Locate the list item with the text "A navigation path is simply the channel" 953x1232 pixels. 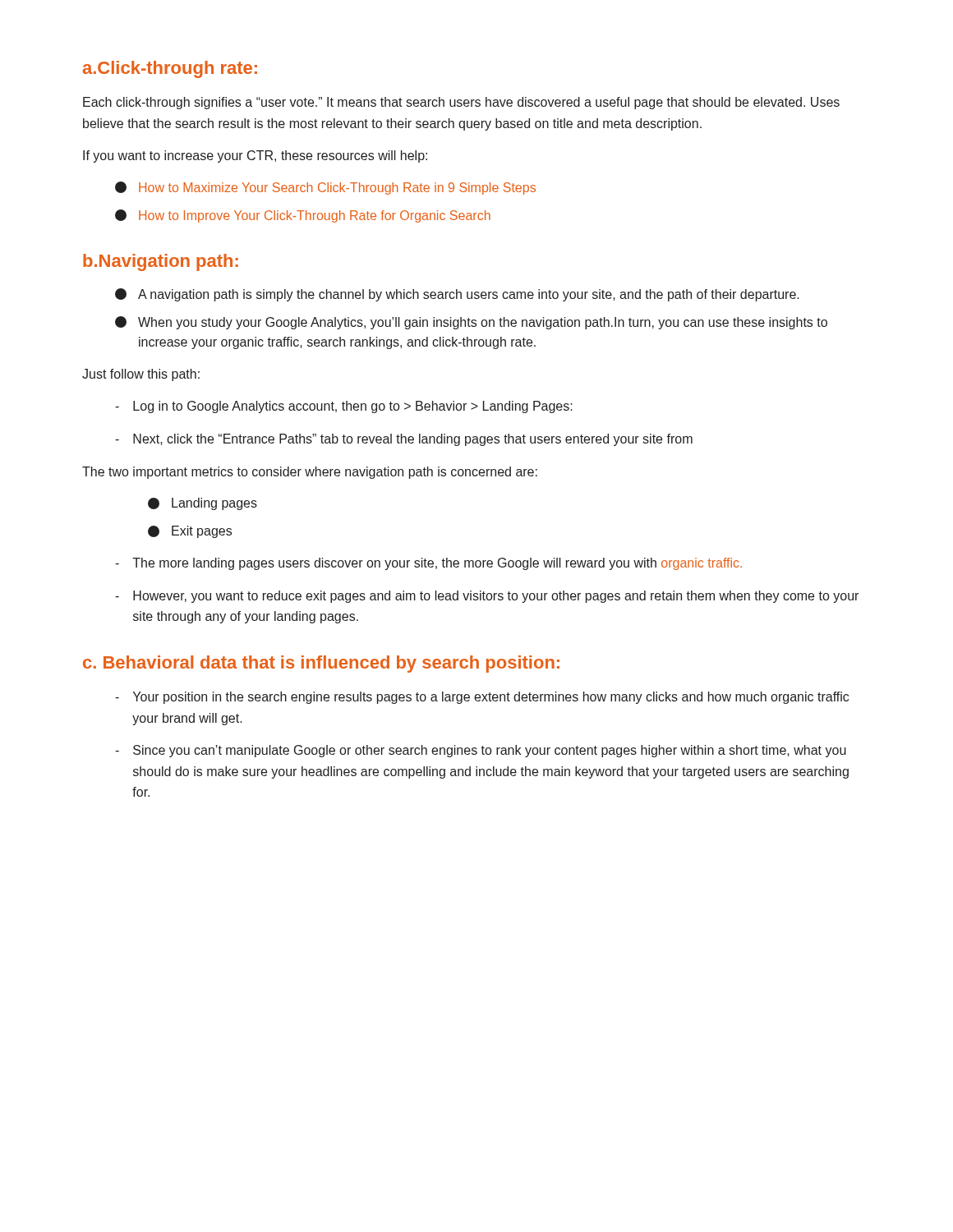(x=458, y=295)
